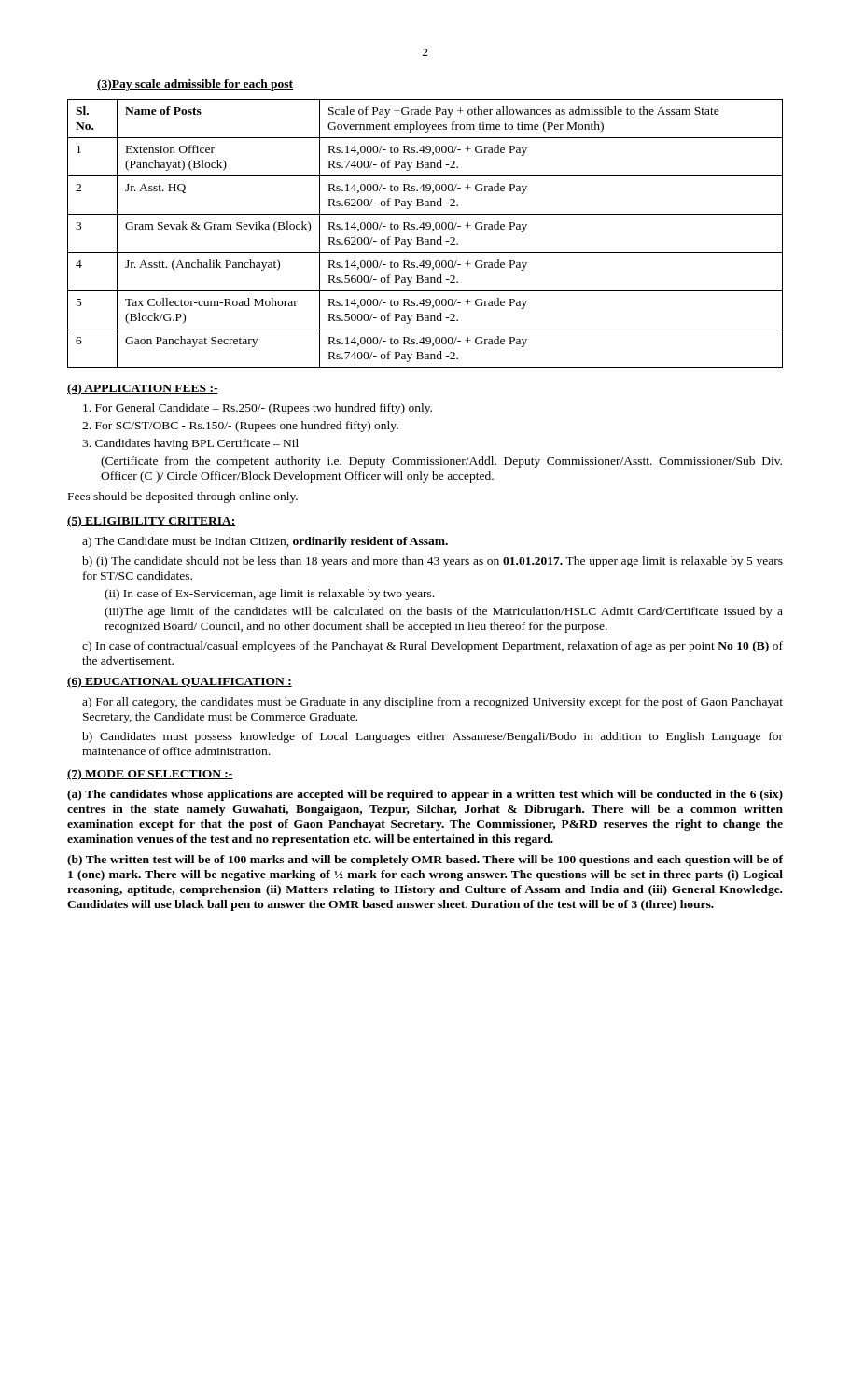Point to the passage starting "(4) APPLICATION FEES :-"
Viewport: 850px width, 1400px height.
click(142, 388)
